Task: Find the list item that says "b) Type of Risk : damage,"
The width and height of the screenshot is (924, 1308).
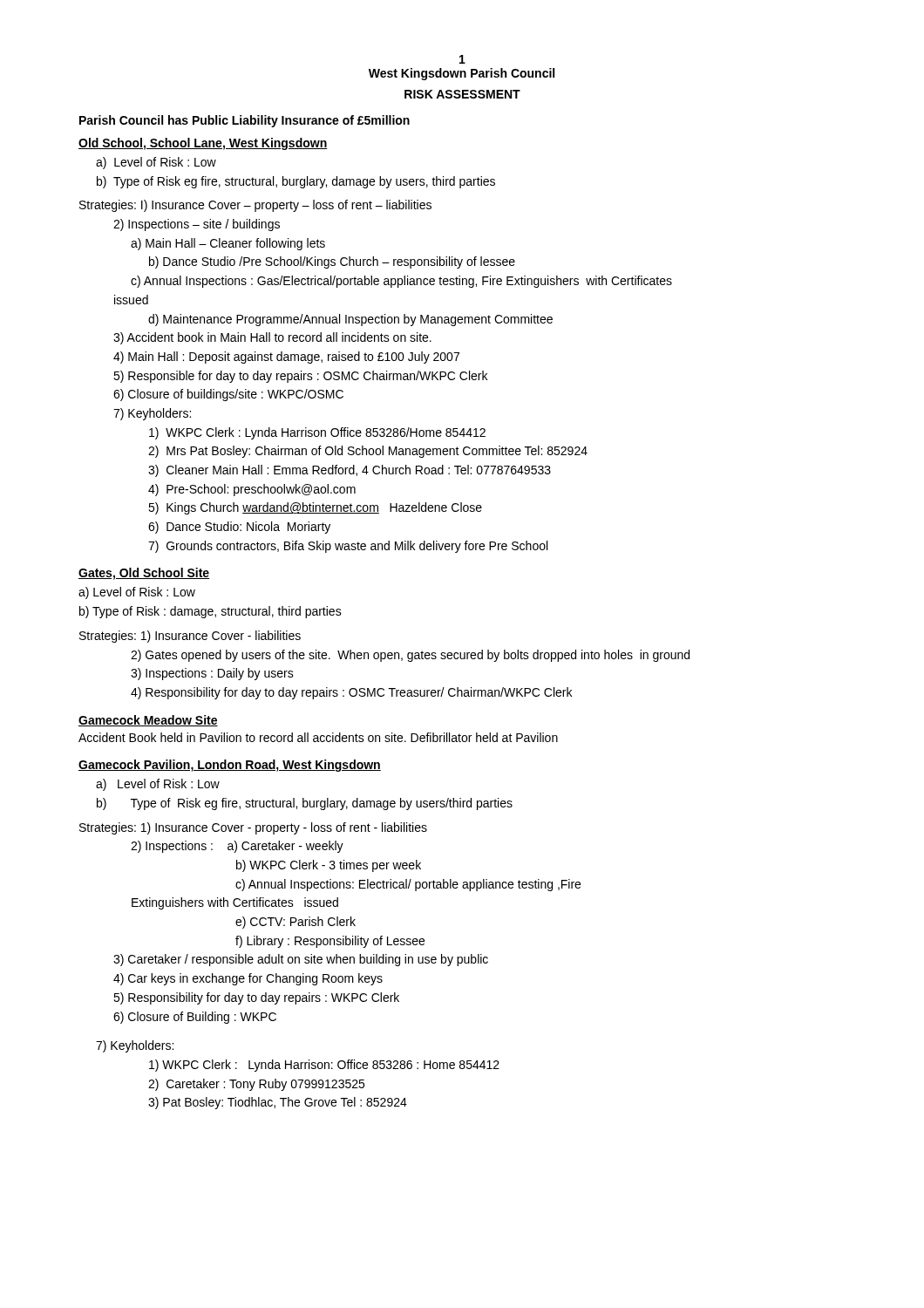Action: (x=210, y=611)
